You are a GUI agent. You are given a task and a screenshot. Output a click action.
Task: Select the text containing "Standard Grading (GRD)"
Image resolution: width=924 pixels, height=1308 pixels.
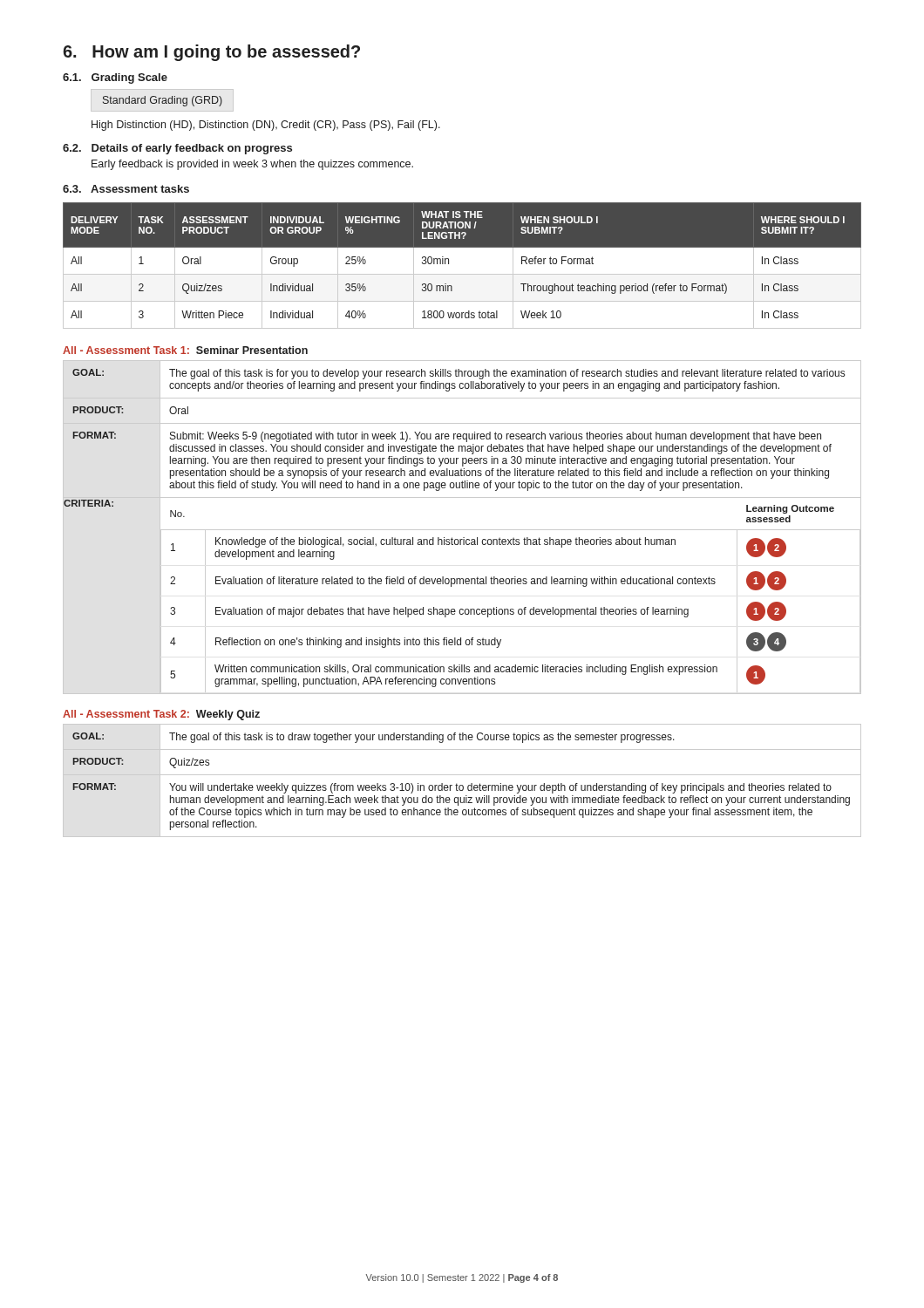click(x=162, y=100)
